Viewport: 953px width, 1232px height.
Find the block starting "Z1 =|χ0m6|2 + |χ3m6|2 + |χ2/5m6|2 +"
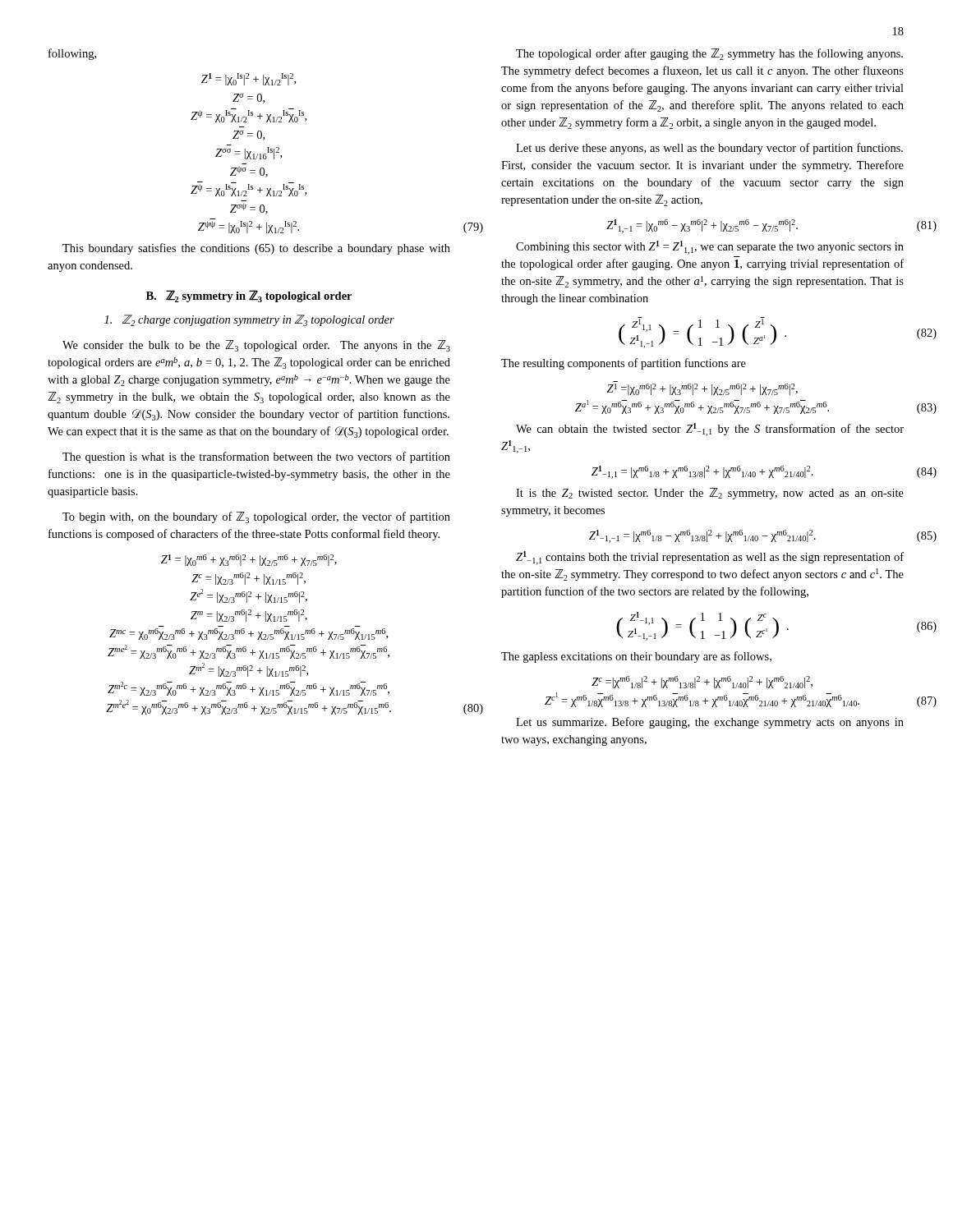tap(702, 398)
